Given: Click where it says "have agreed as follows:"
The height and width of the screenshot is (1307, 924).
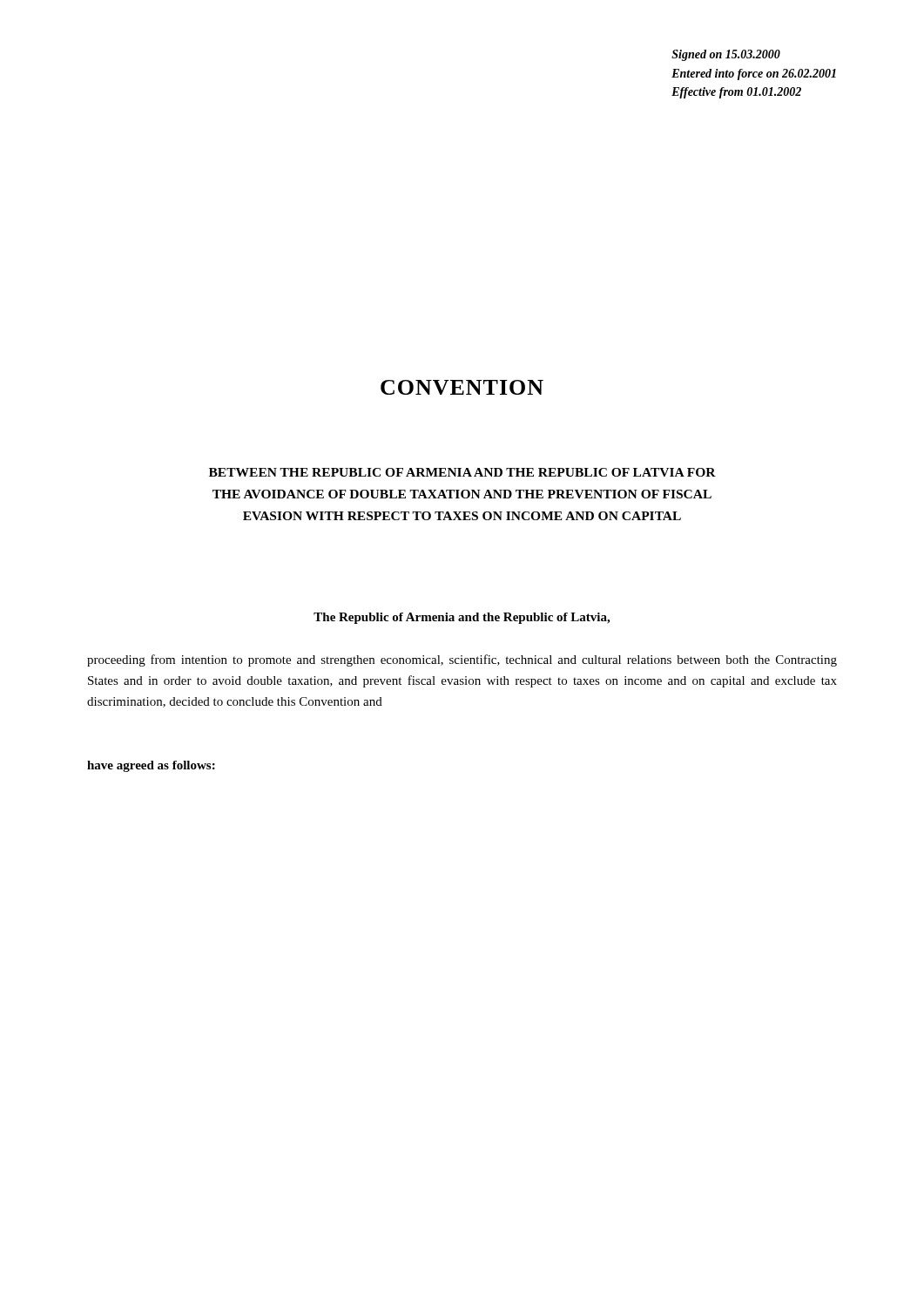Looking at the screenshot, I should point(151,765).
